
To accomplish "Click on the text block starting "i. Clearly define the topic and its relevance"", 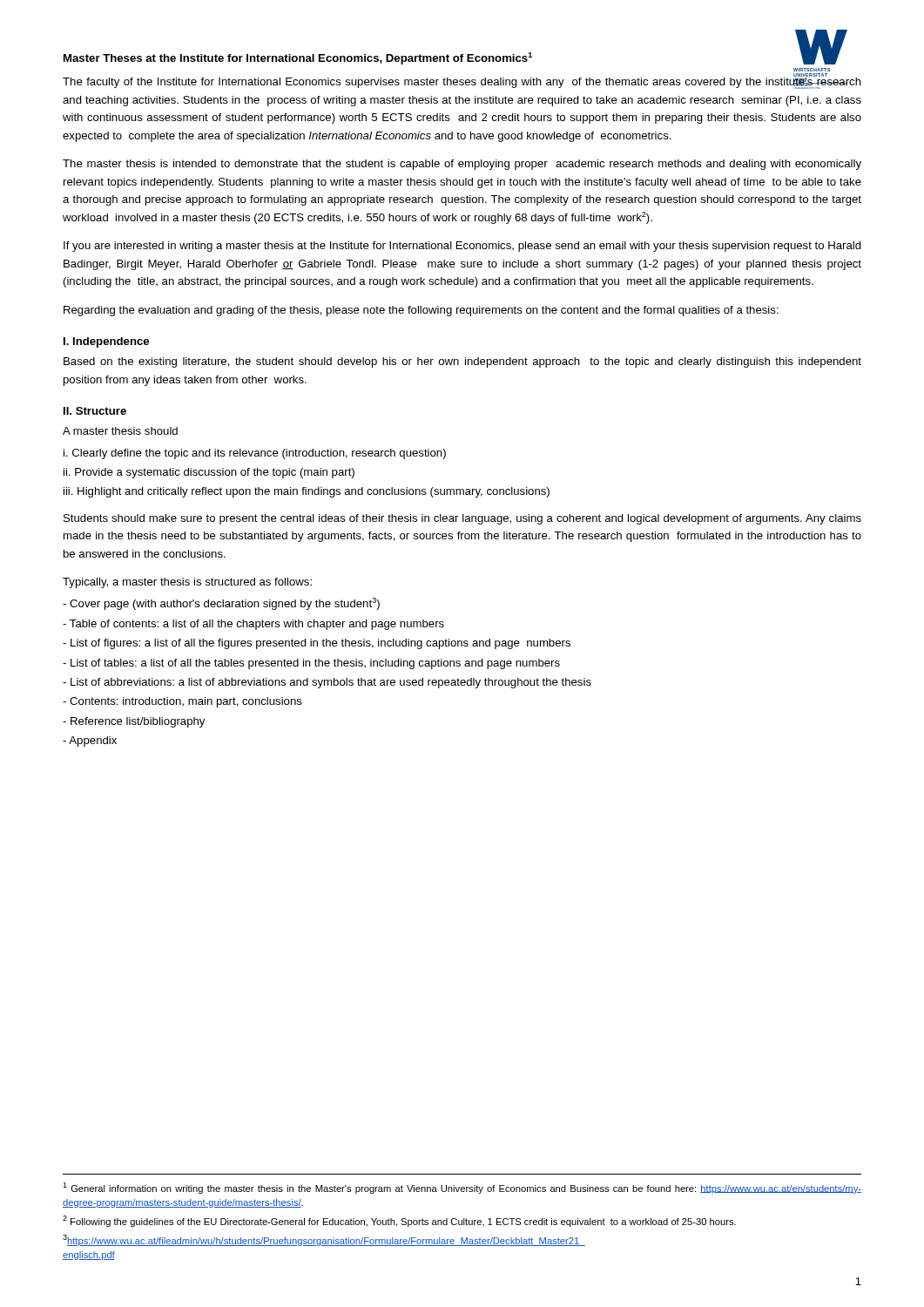I will click(x=255, y=452).
